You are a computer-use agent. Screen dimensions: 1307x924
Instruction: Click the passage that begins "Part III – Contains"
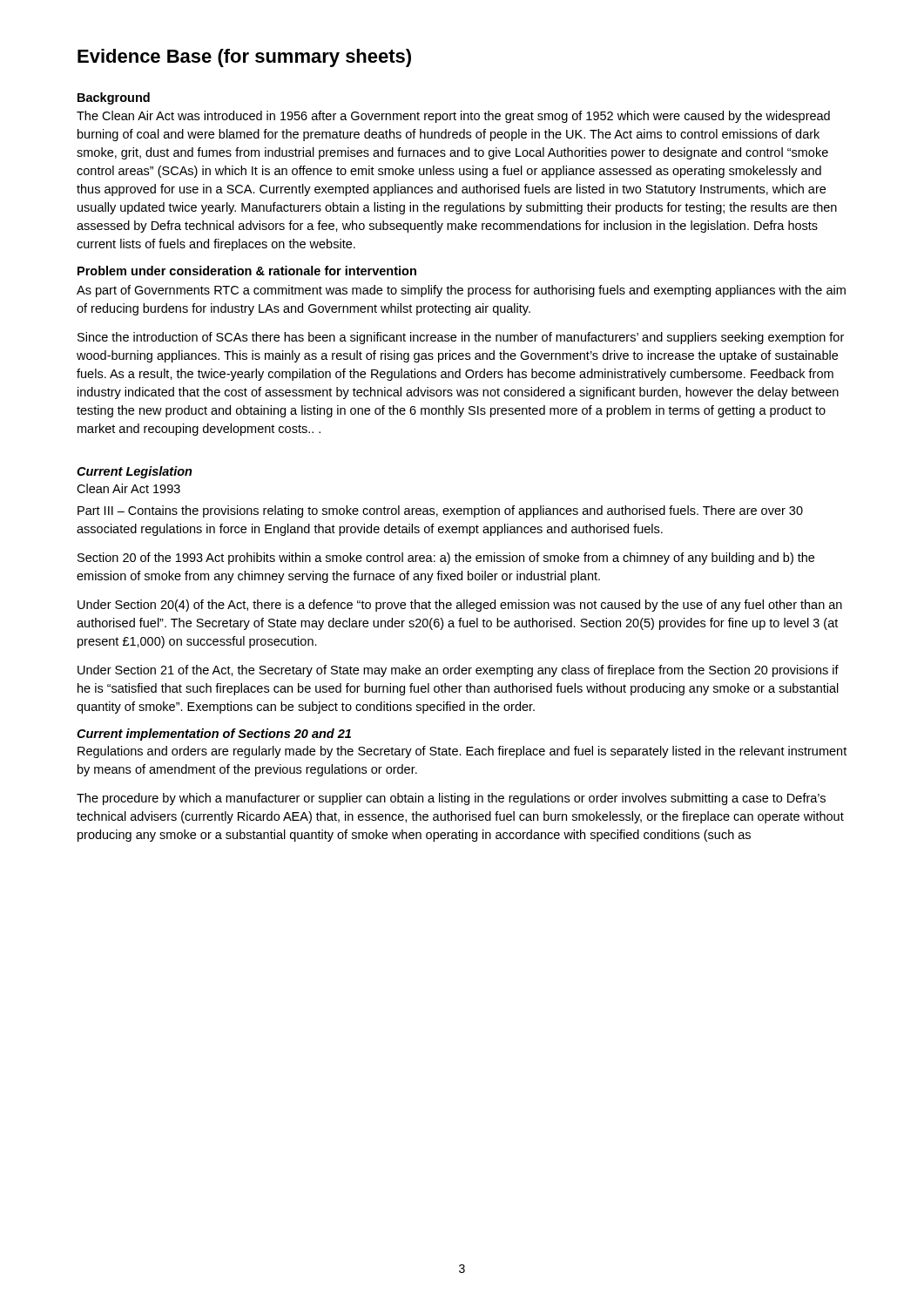[462, 520]
